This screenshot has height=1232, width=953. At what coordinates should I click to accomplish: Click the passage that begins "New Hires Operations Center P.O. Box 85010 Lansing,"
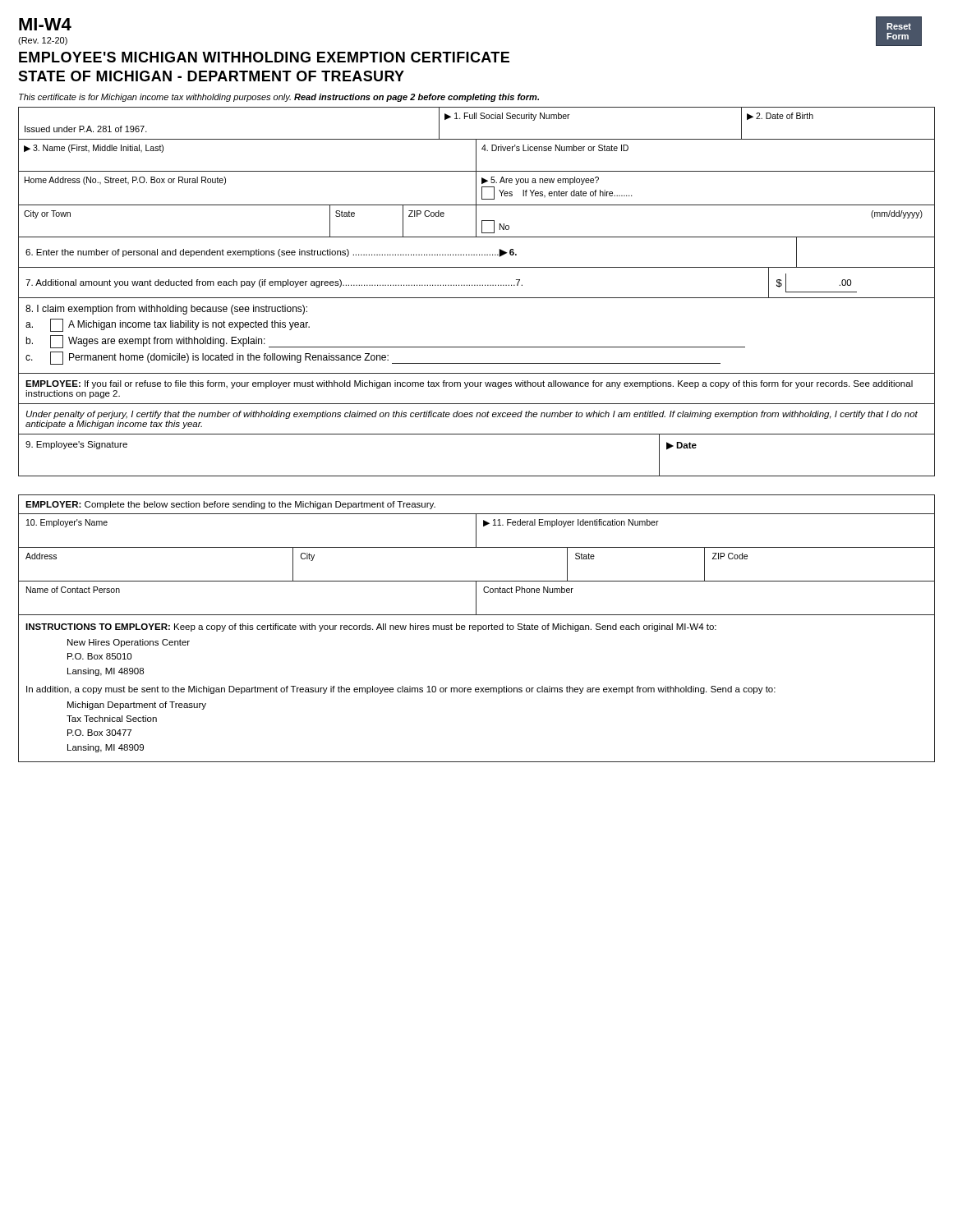pyautogui.click(x=128, y=657)
